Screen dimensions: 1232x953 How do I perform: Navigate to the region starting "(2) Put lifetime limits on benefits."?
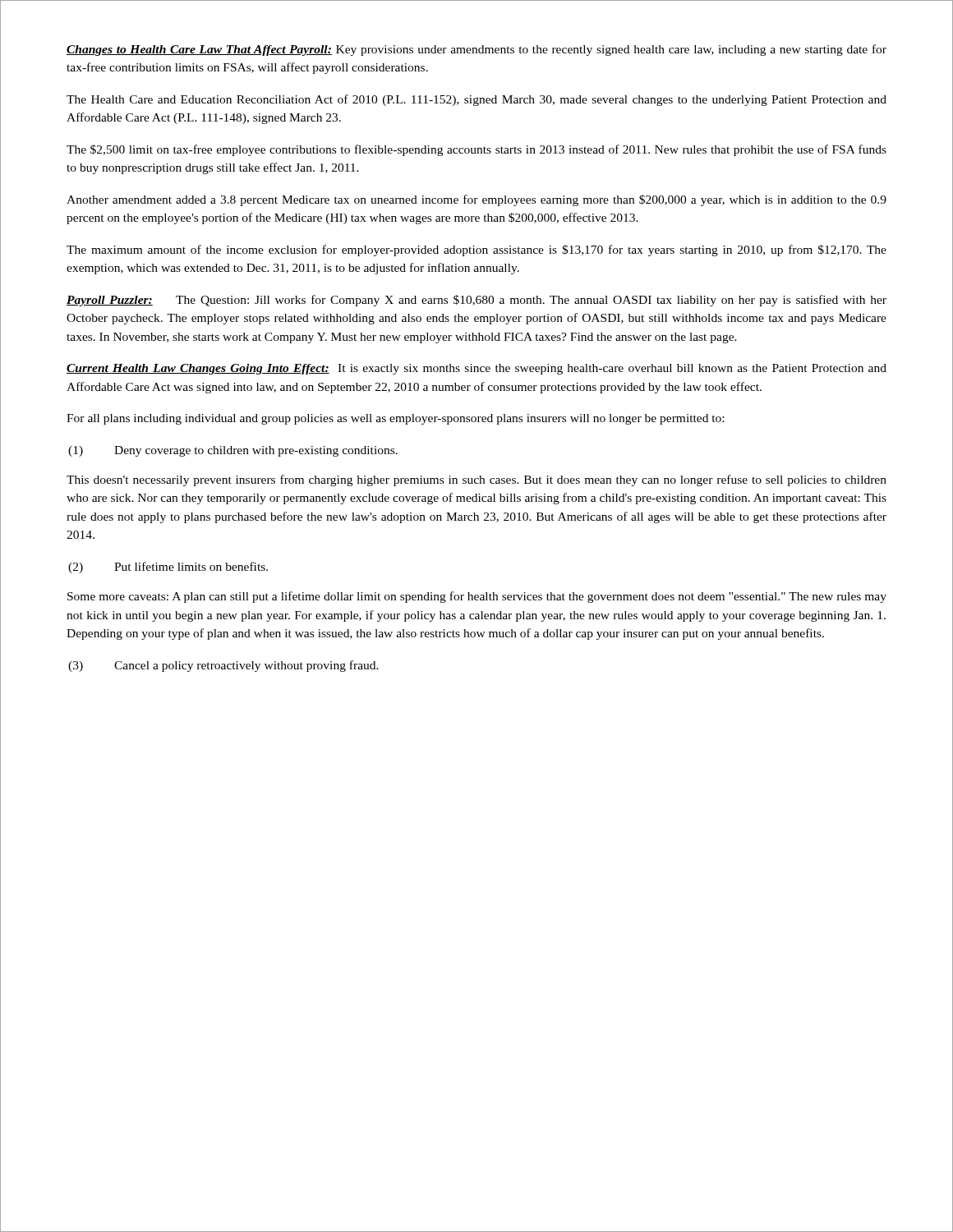(x=168, y=568)
